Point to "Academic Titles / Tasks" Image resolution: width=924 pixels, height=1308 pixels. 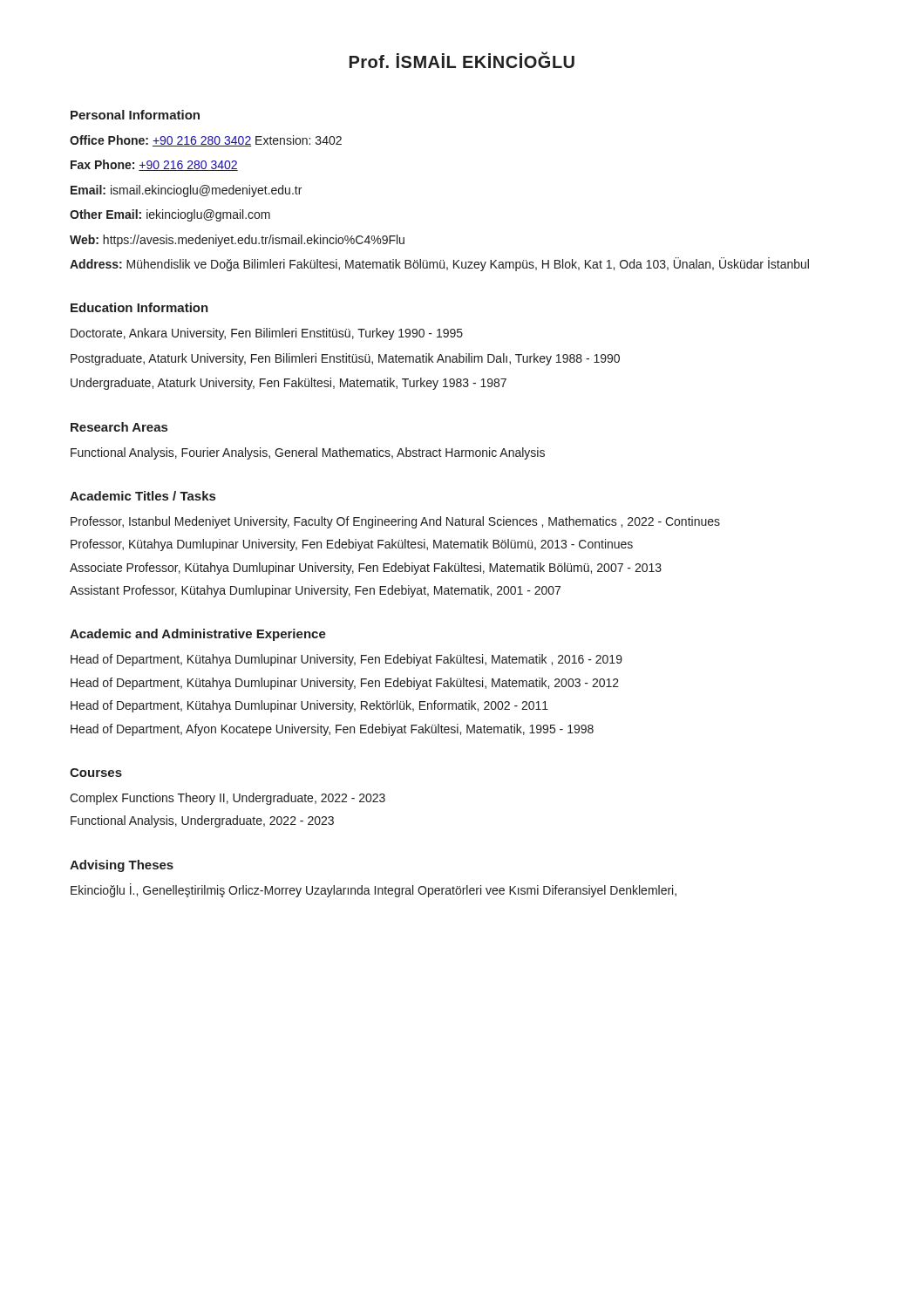pyautogui.click(x=143, y=496)
